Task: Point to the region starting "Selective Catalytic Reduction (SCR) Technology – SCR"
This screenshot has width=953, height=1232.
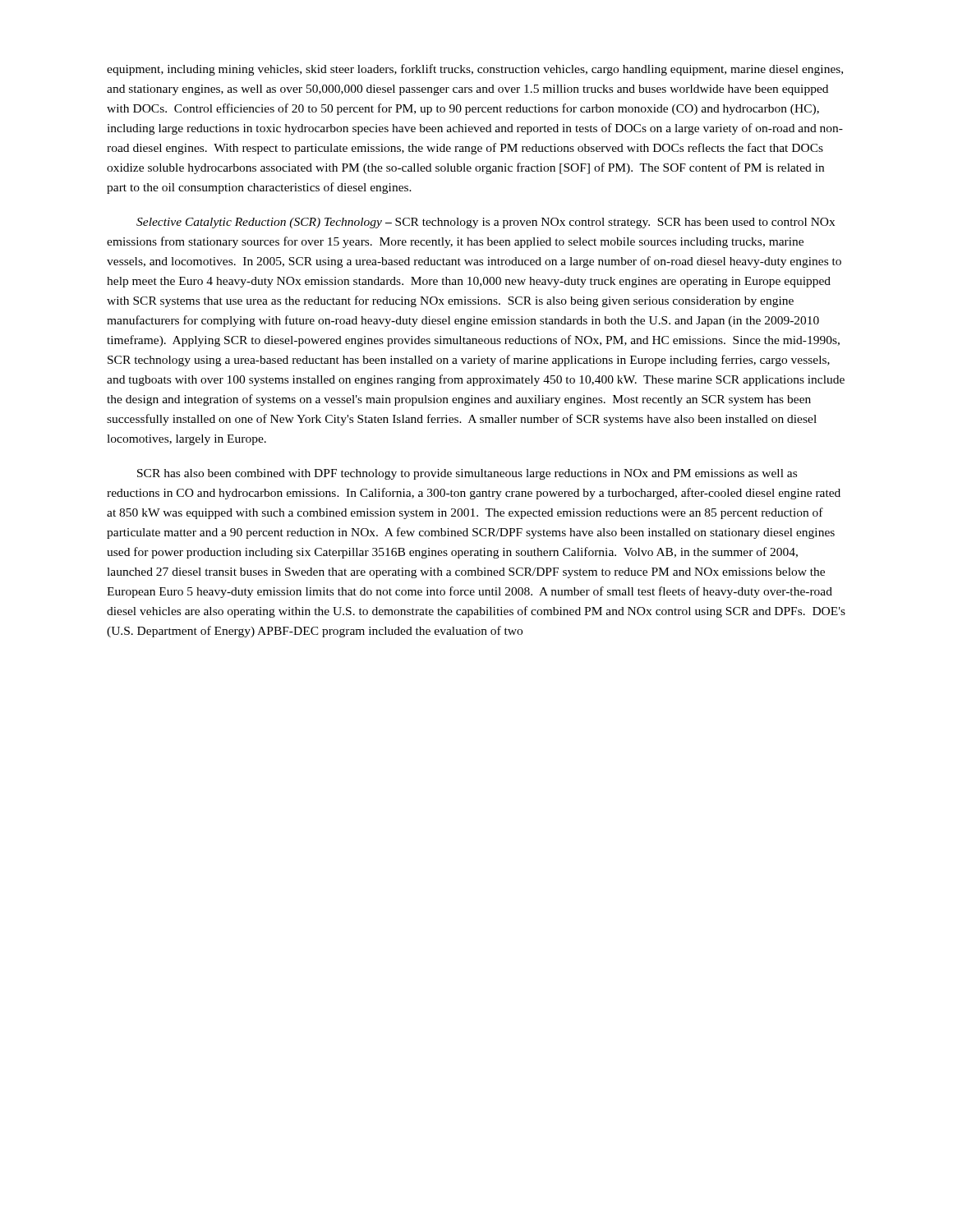Action: coord(476,330)
